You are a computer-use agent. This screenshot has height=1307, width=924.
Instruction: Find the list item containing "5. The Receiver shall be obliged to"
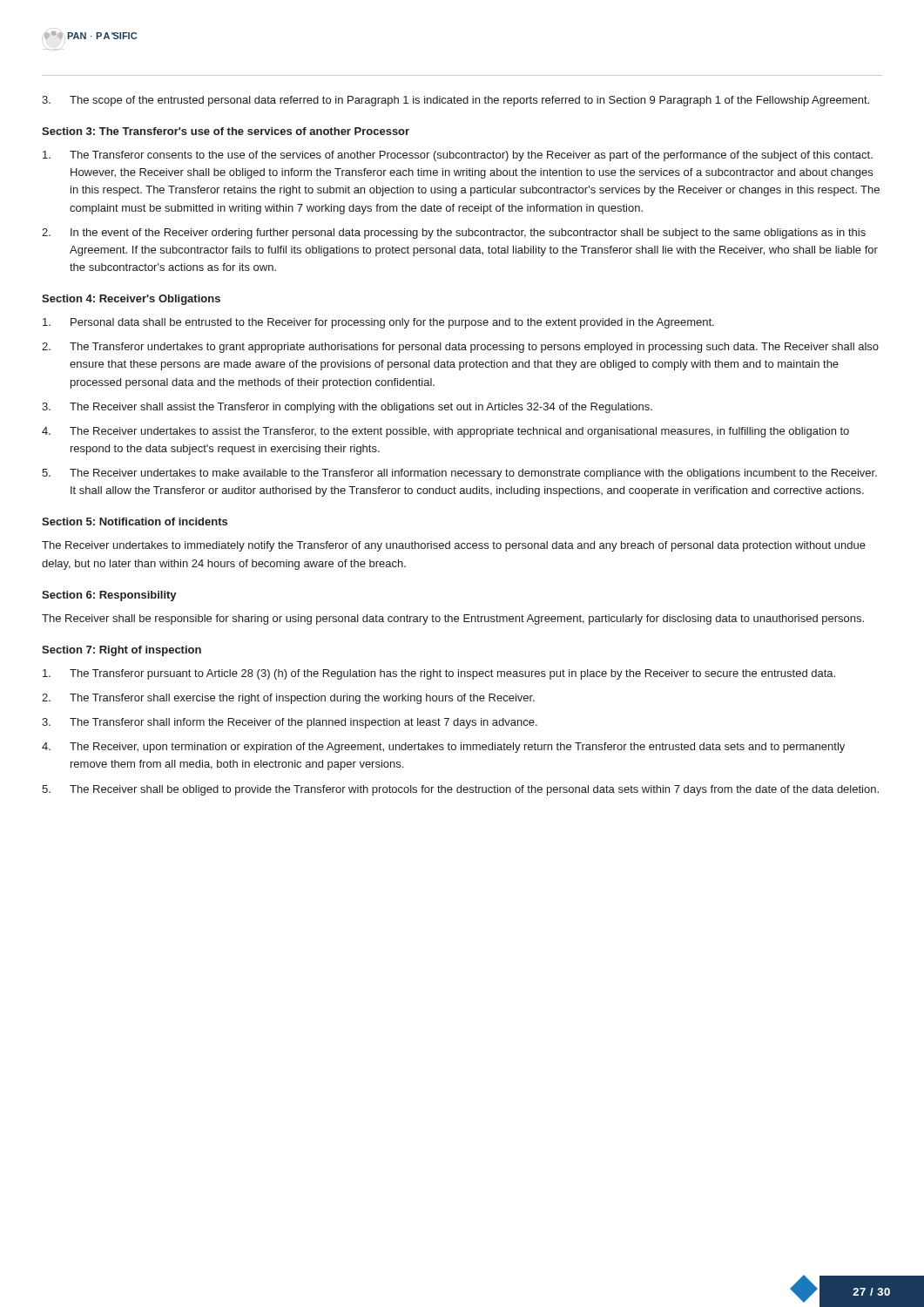point(462,789)
